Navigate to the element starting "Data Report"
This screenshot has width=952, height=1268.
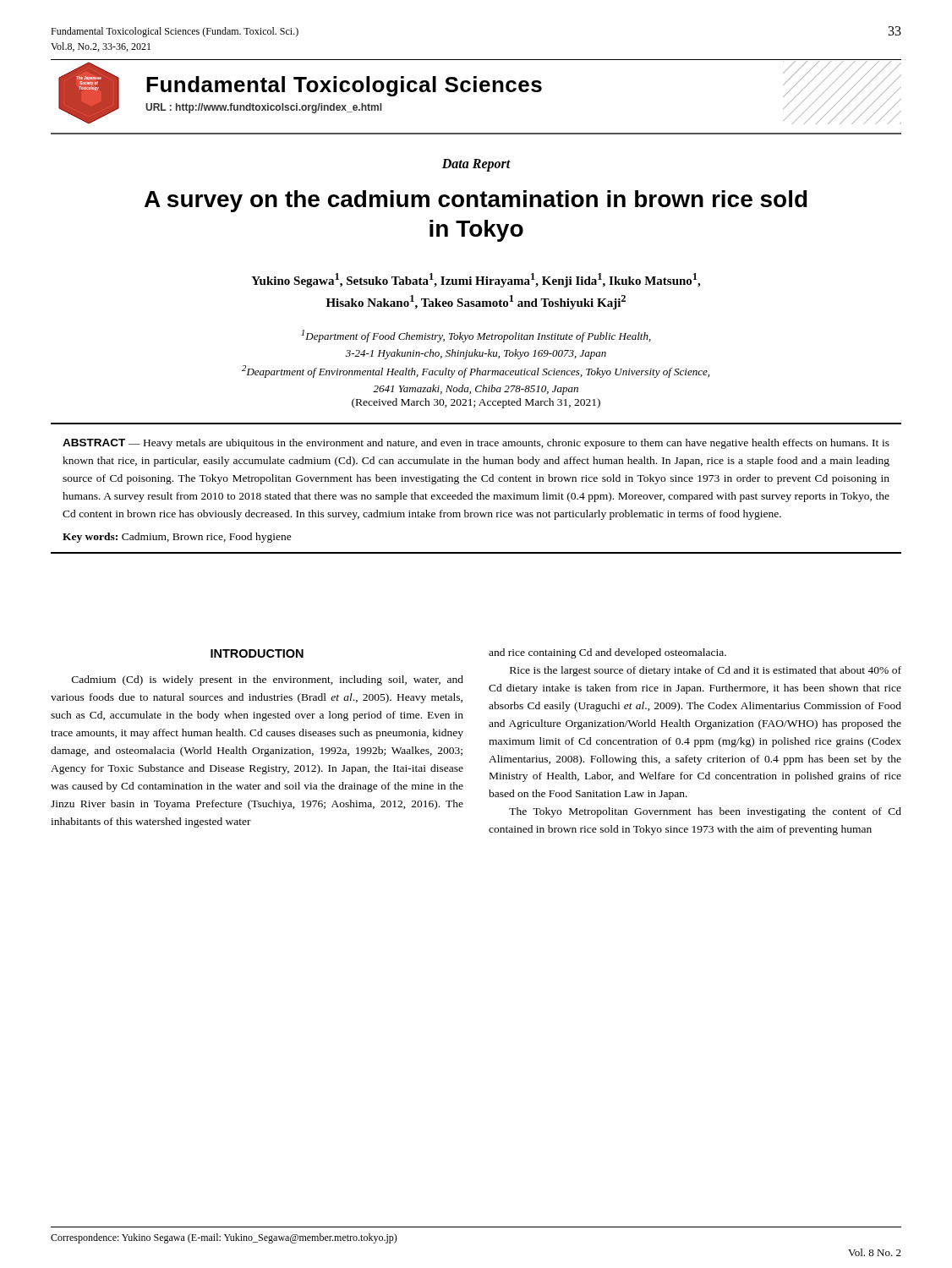coord(476,164)
